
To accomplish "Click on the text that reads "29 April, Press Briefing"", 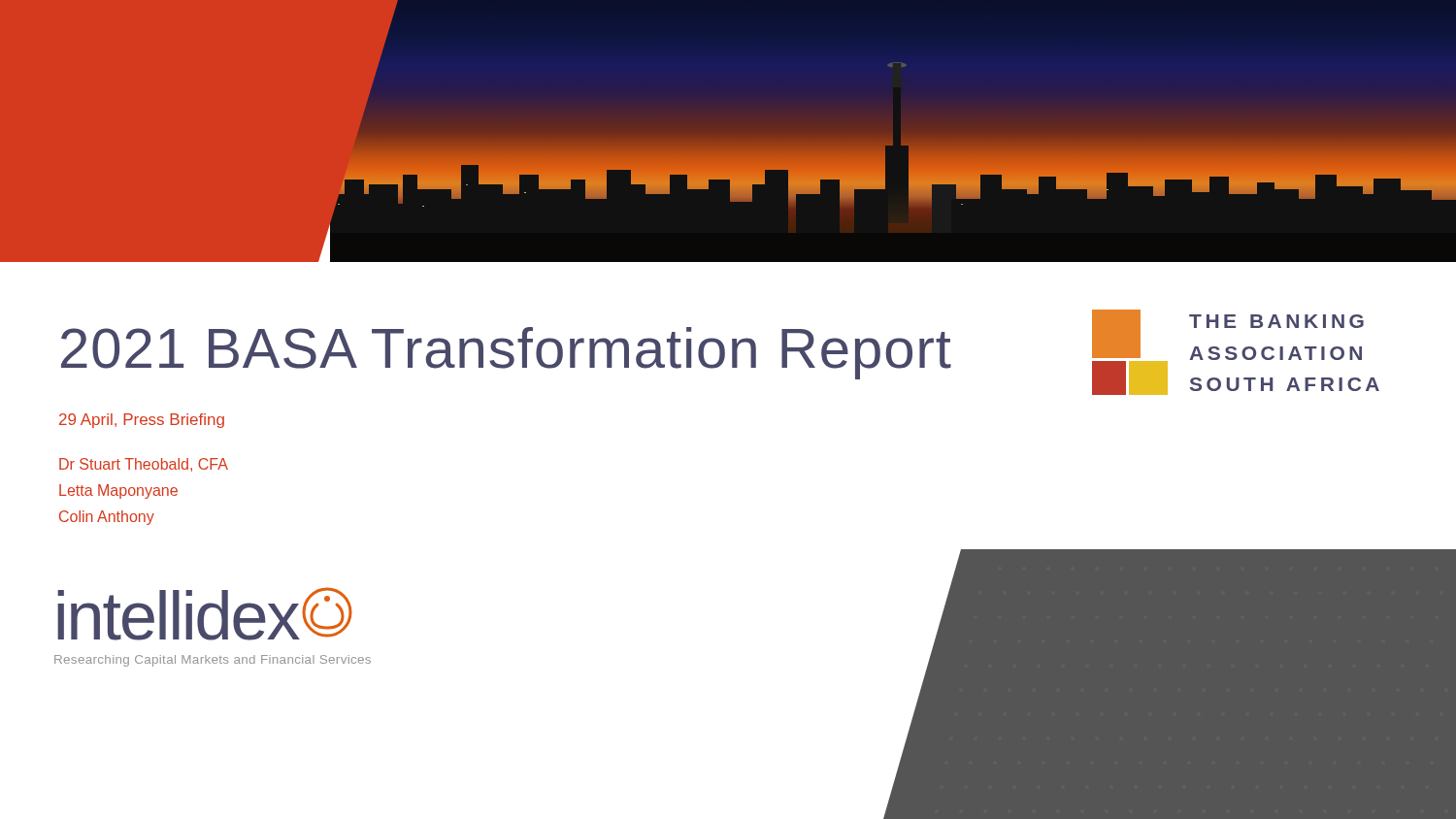I will [142, 420].
